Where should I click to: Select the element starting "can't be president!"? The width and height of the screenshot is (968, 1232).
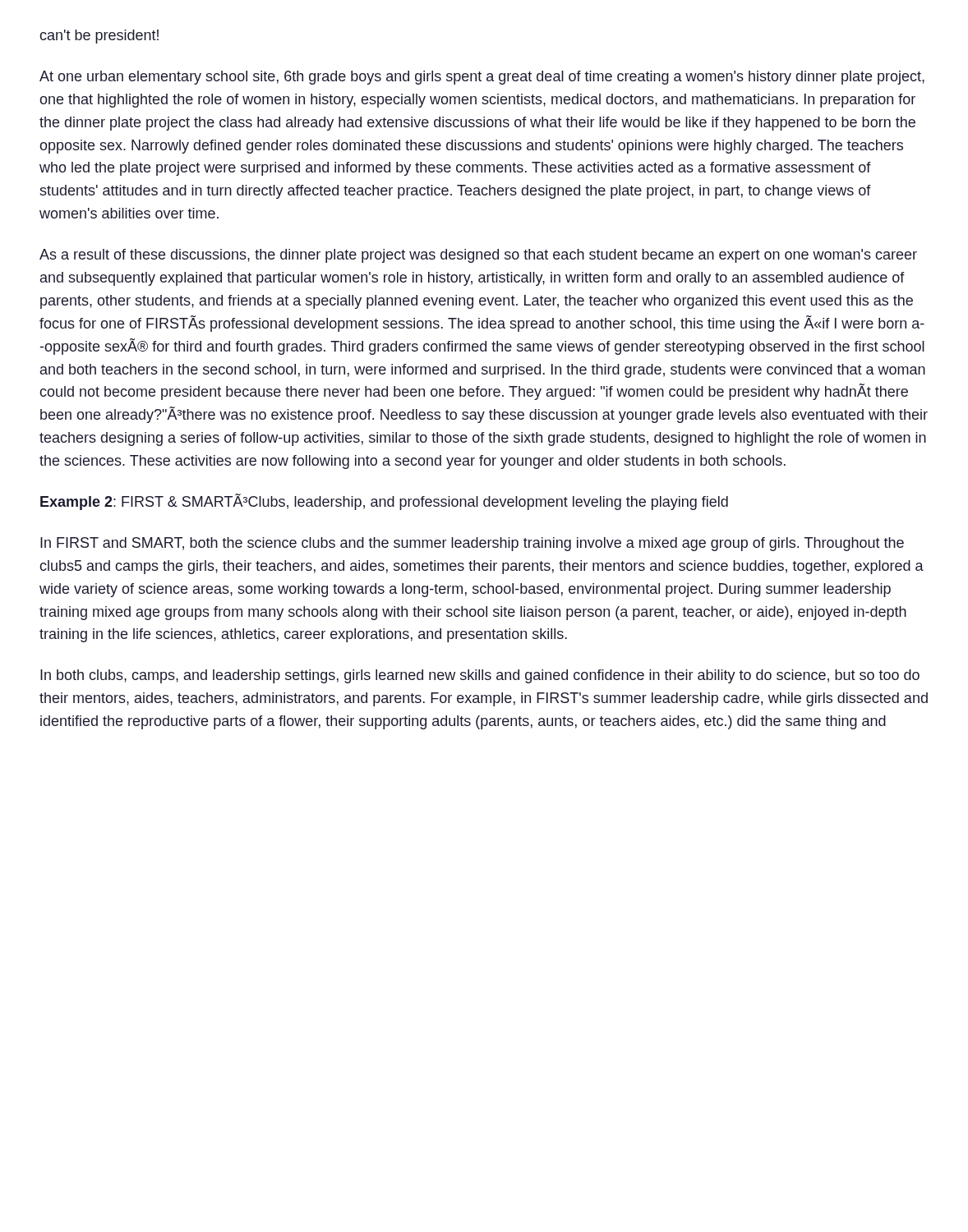click(100, 35)
